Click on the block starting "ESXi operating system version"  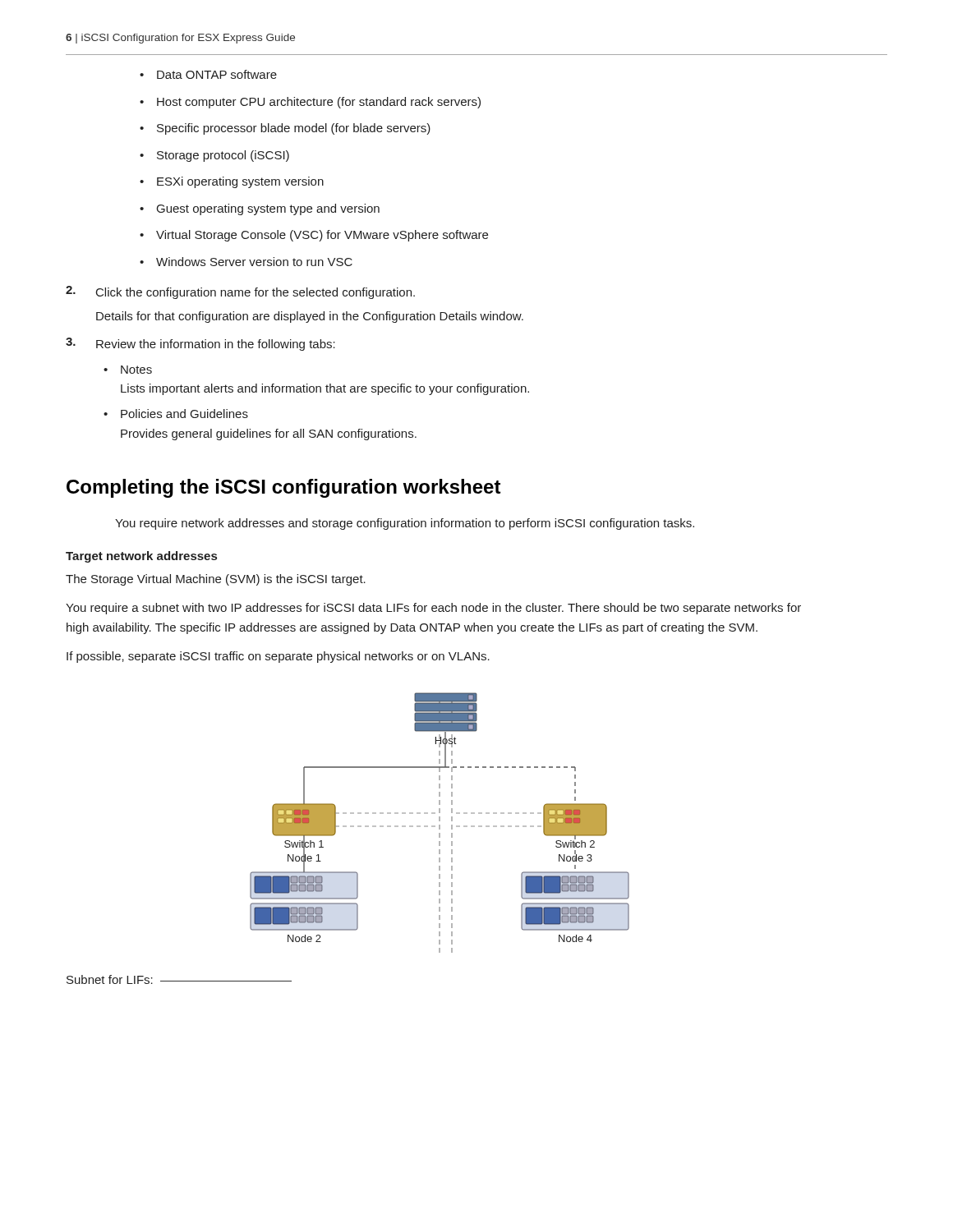click(240, 181)
